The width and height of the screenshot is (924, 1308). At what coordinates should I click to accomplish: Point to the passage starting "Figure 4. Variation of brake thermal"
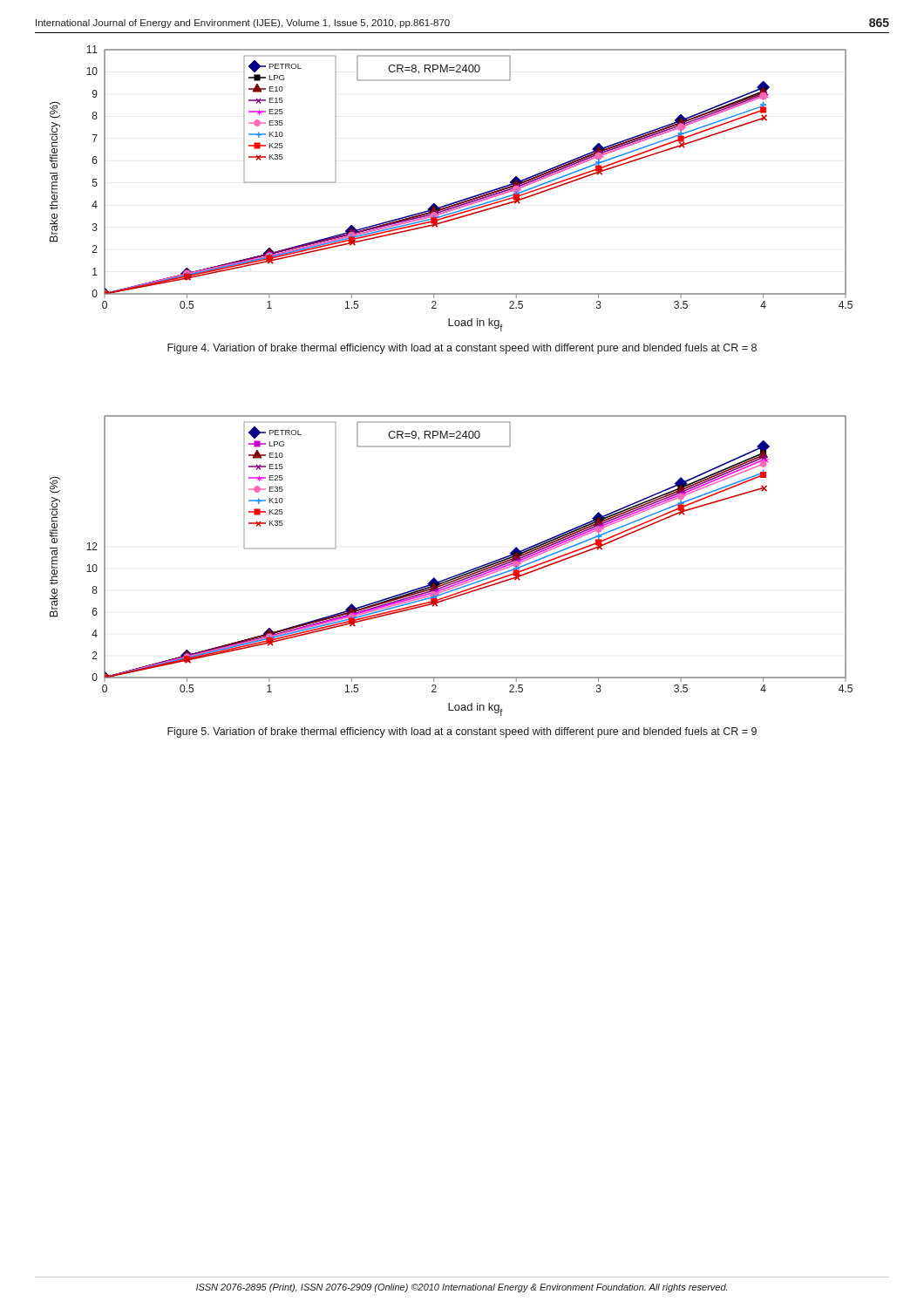(x=462, y=348)
